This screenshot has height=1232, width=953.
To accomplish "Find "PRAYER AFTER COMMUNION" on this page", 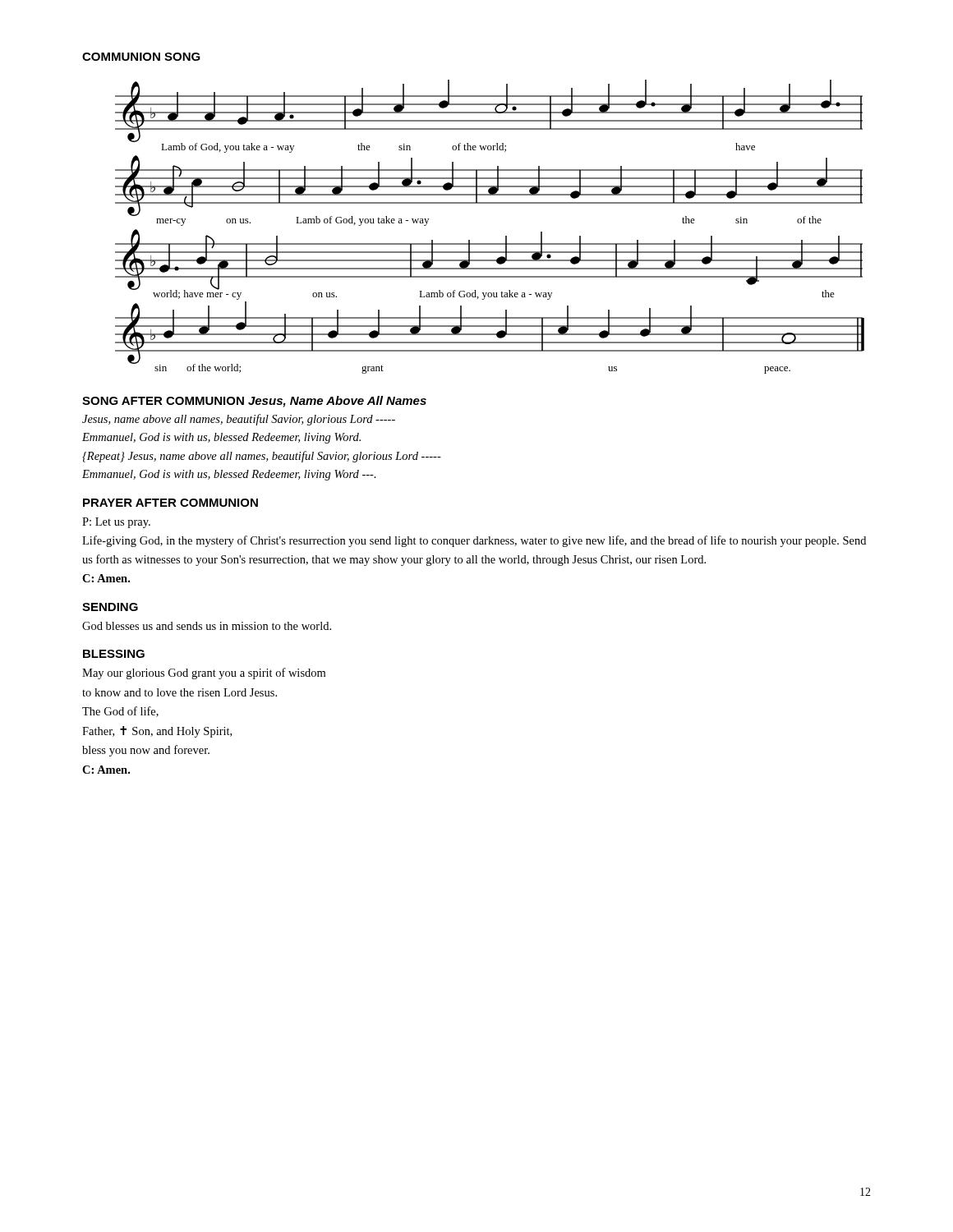I will click(170, 502).
